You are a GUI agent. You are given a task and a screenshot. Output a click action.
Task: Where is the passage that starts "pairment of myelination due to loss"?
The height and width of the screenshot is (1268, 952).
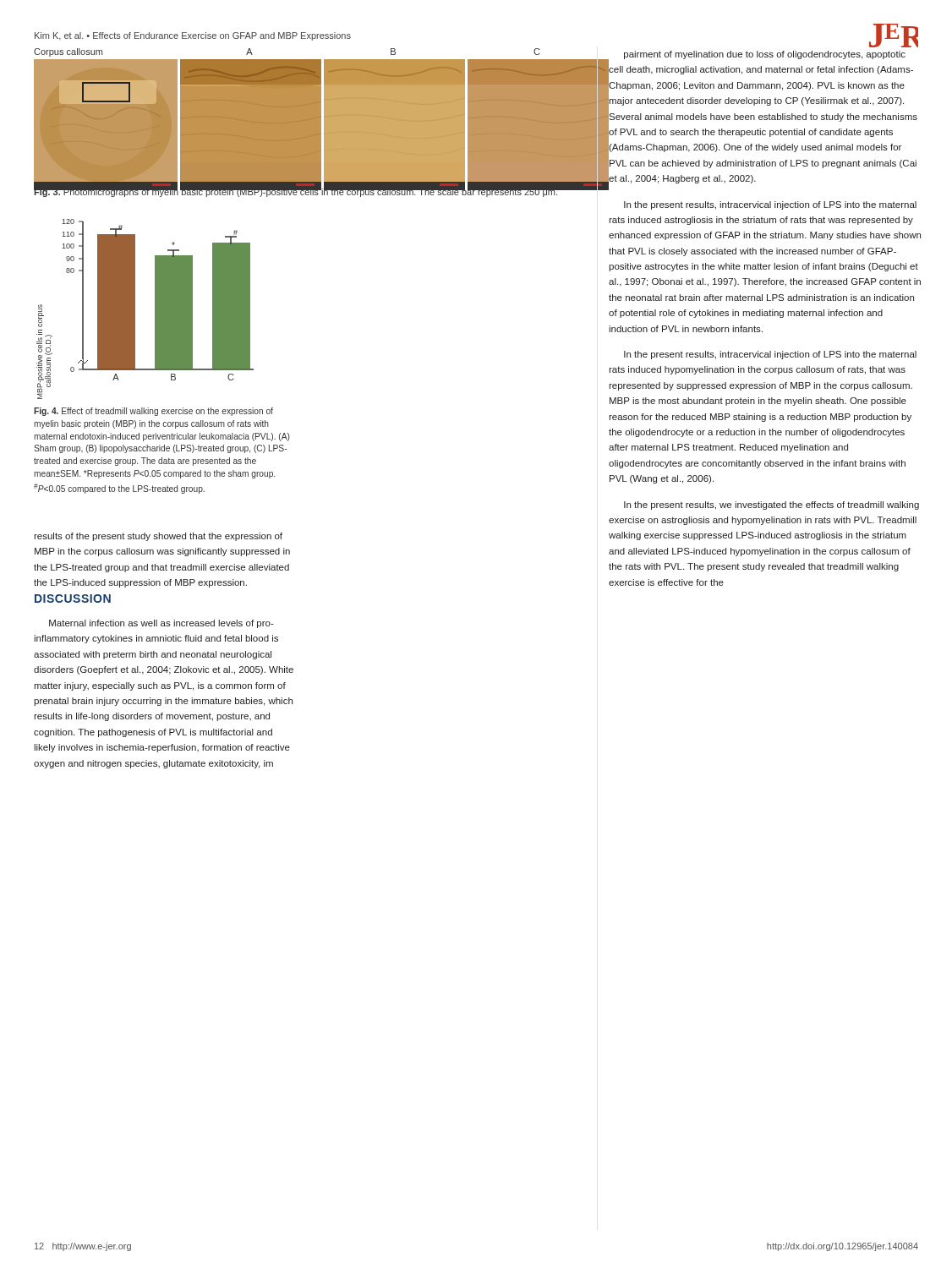[765, 318]
